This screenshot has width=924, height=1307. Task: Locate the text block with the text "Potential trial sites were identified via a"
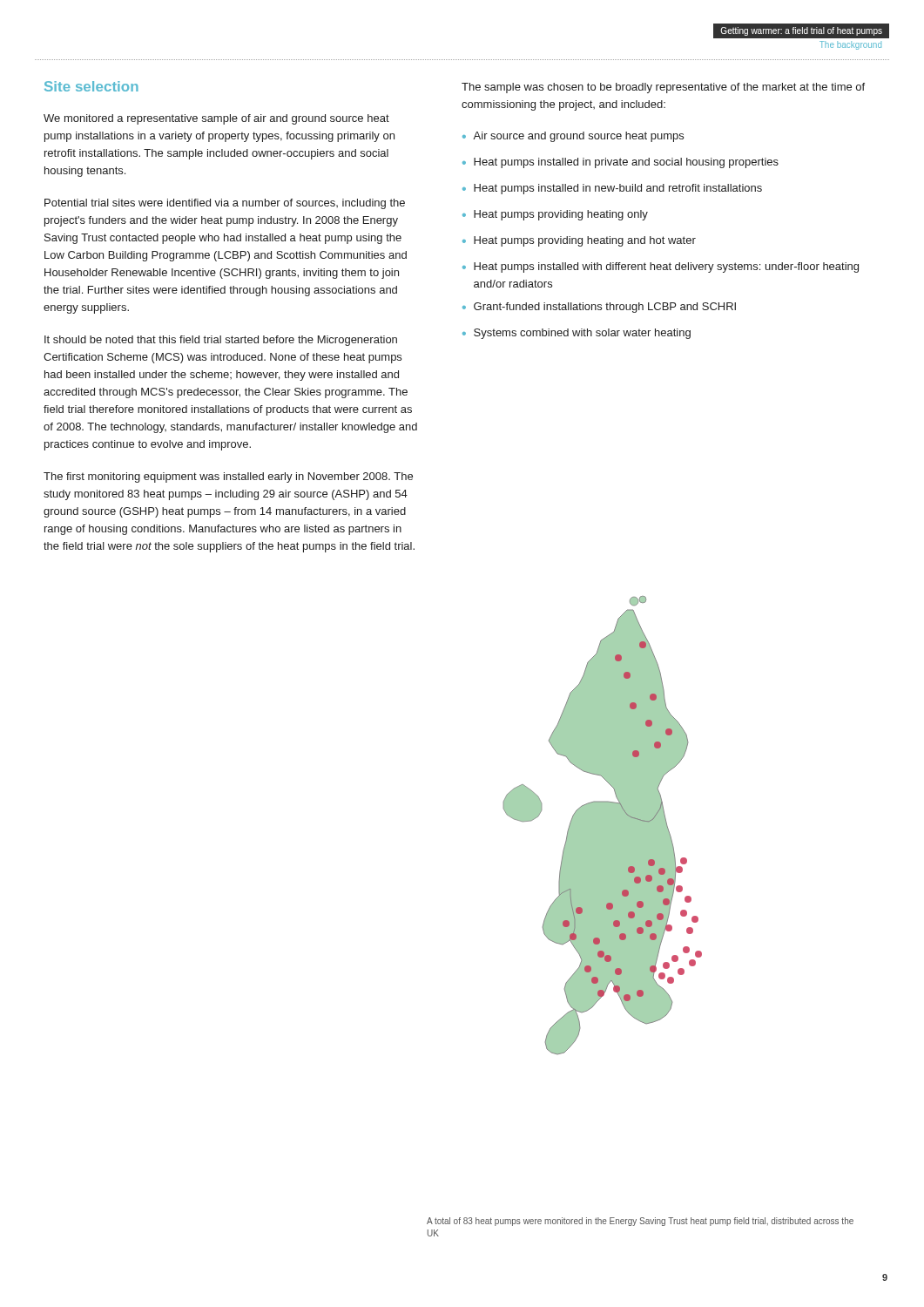point(225,255)
